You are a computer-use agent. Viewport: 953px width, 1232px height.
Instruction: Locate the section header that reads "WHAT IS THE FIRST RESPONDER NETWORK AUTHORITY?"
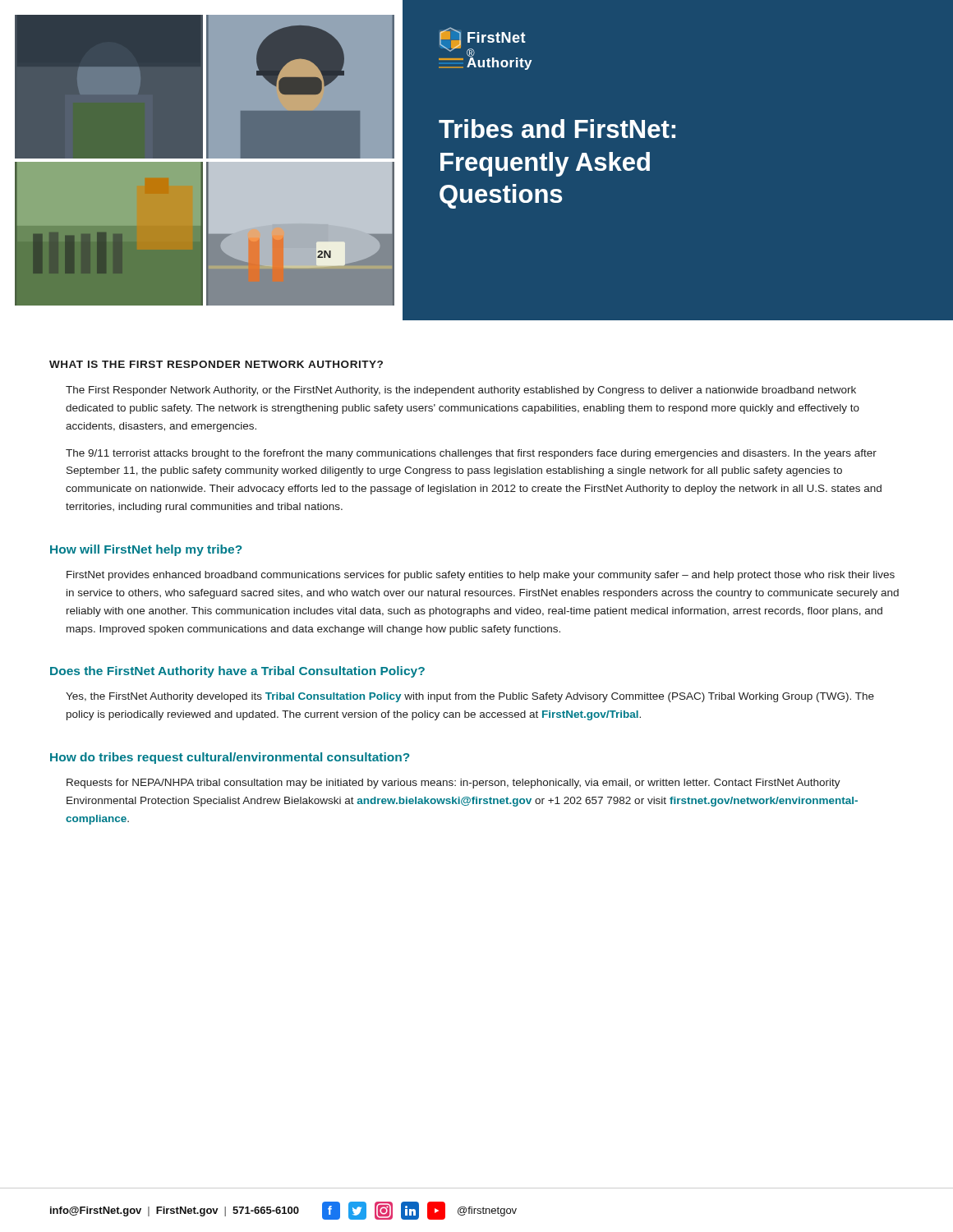217,364
